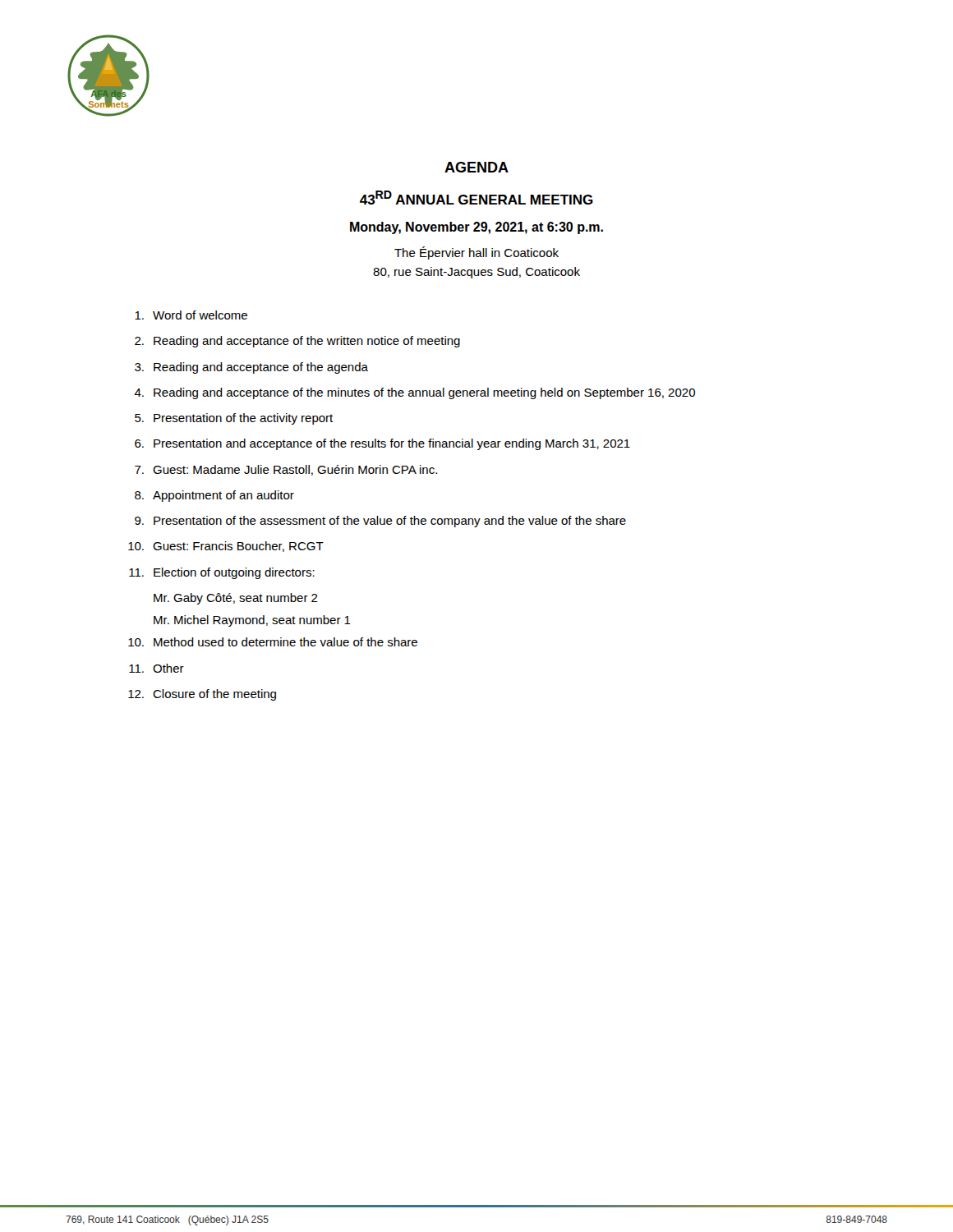Image resolution: width=953 pixels, height=1232 pixels.
Task: Point to the passage starting "43RD ANNUAL GENERAL MEETING"
Action: [476, 198]
